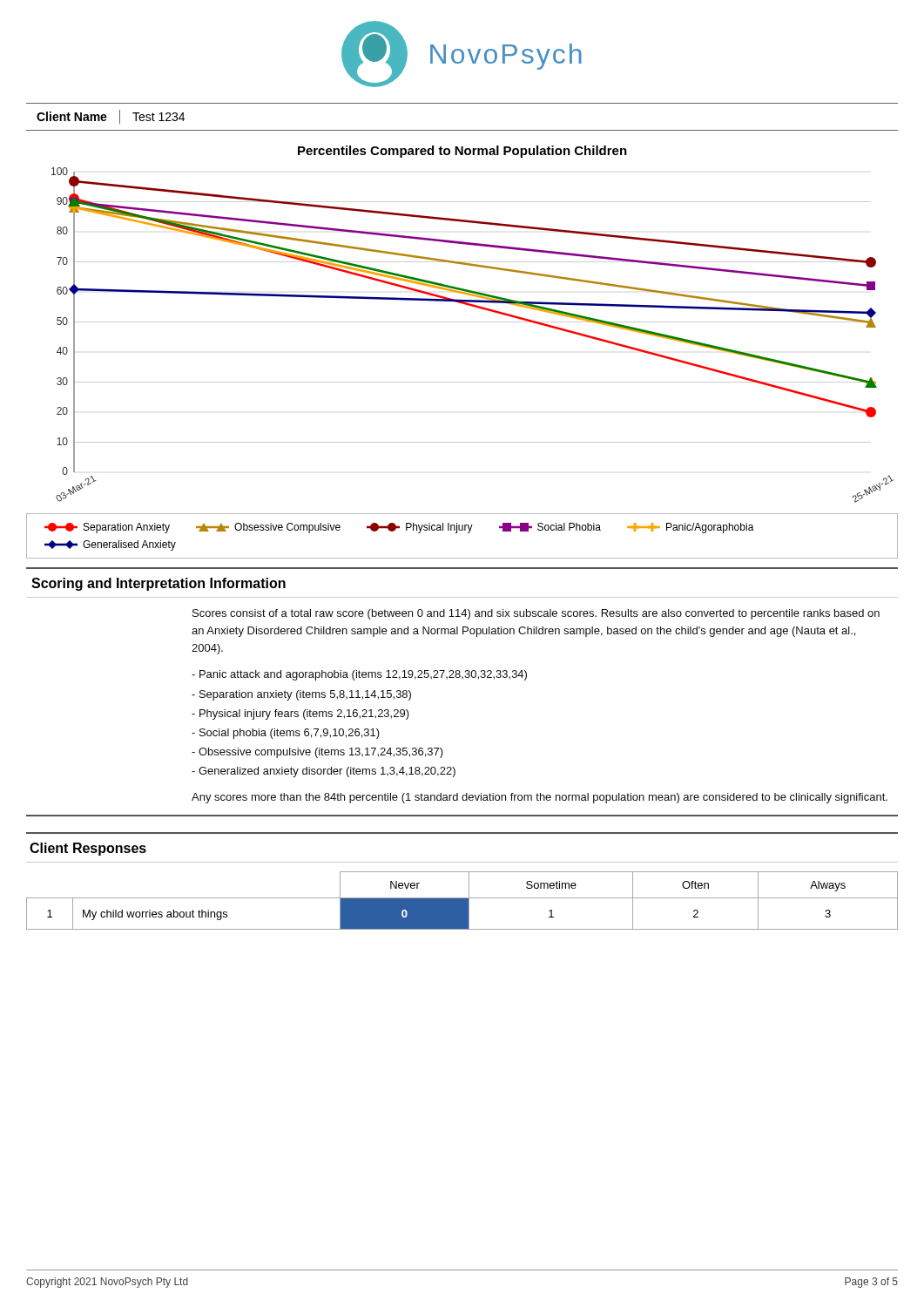Locate the logo
The height and width of the screenshot is (1307, 924).
[462, 49]
